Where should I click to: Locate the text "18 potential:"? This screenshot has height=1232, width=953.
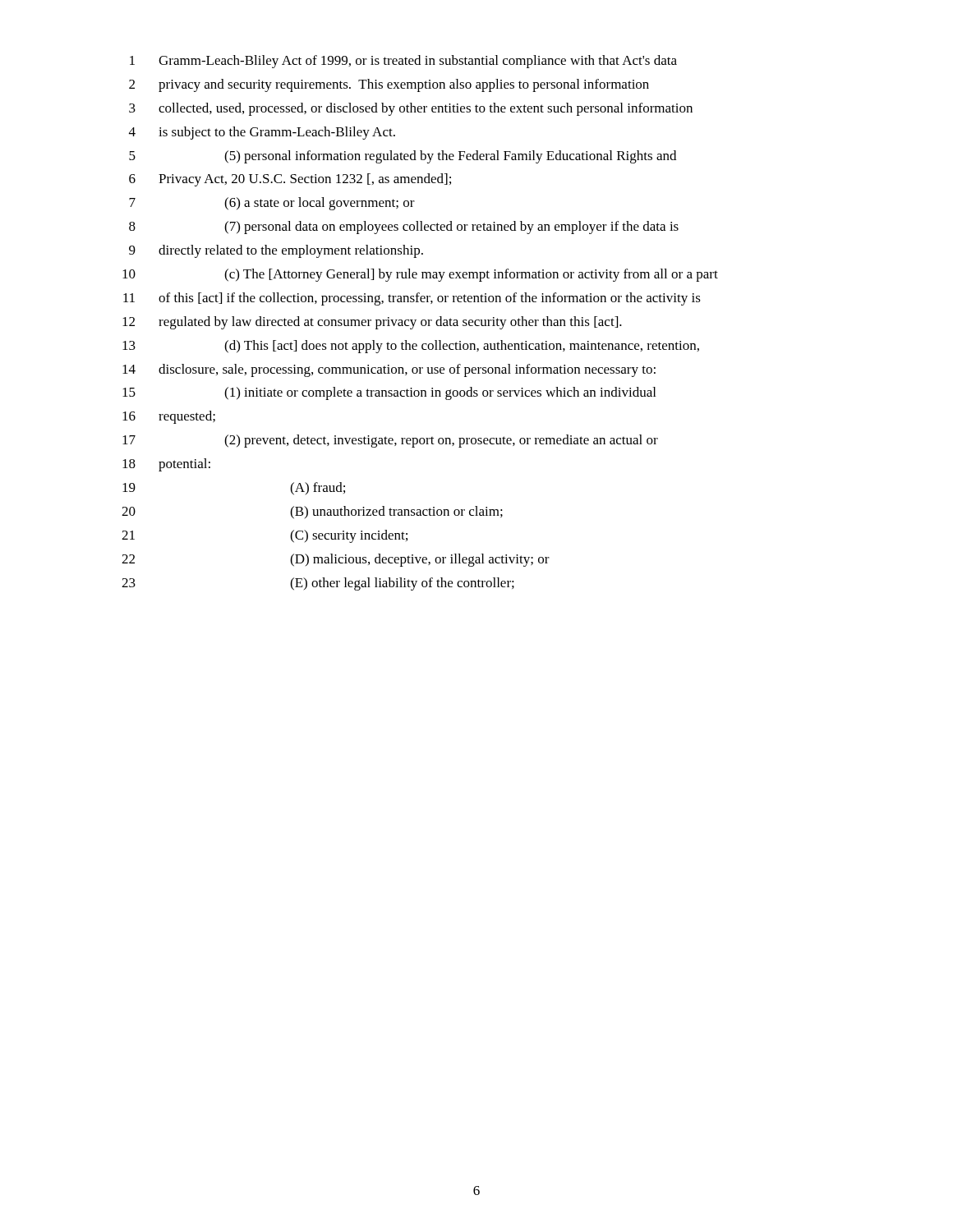(x=166, y=465)
